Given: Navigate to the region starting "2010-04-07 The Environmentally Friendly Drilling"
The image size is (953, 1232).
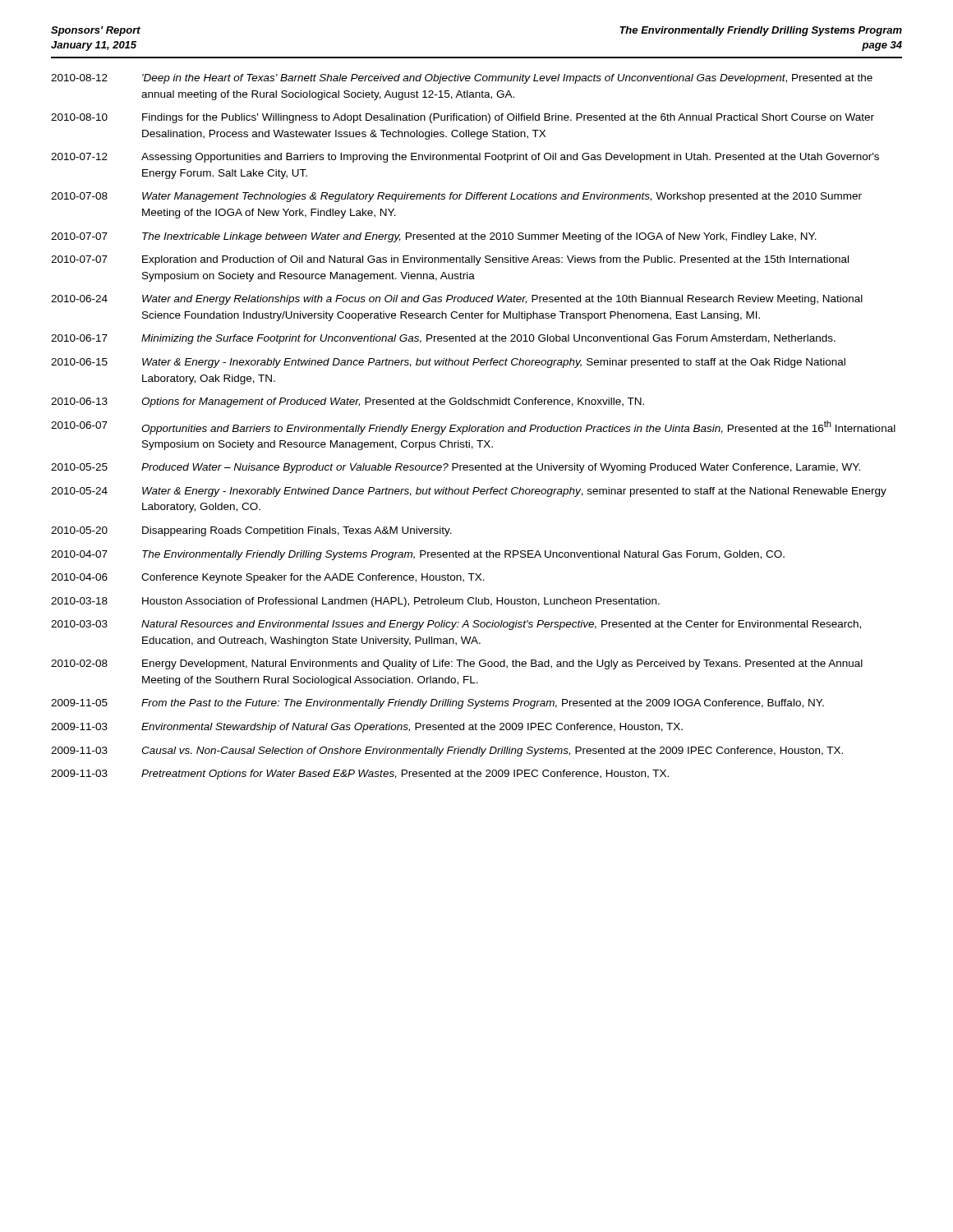Looking at the screenshot, I should 476,554.
